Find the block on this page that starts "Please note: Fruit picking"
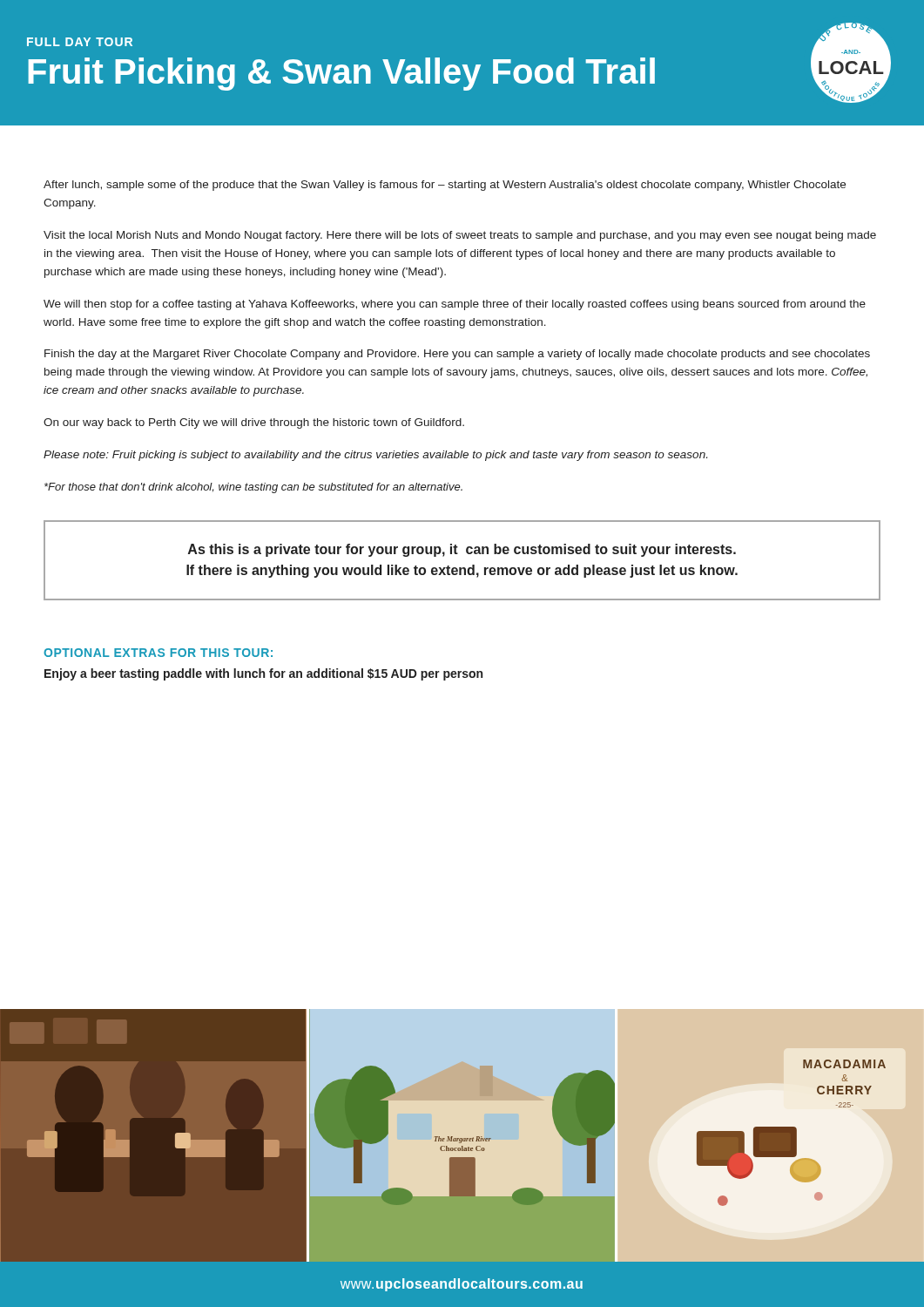This screenshot has height=1307, width=924. click(376, 455)
